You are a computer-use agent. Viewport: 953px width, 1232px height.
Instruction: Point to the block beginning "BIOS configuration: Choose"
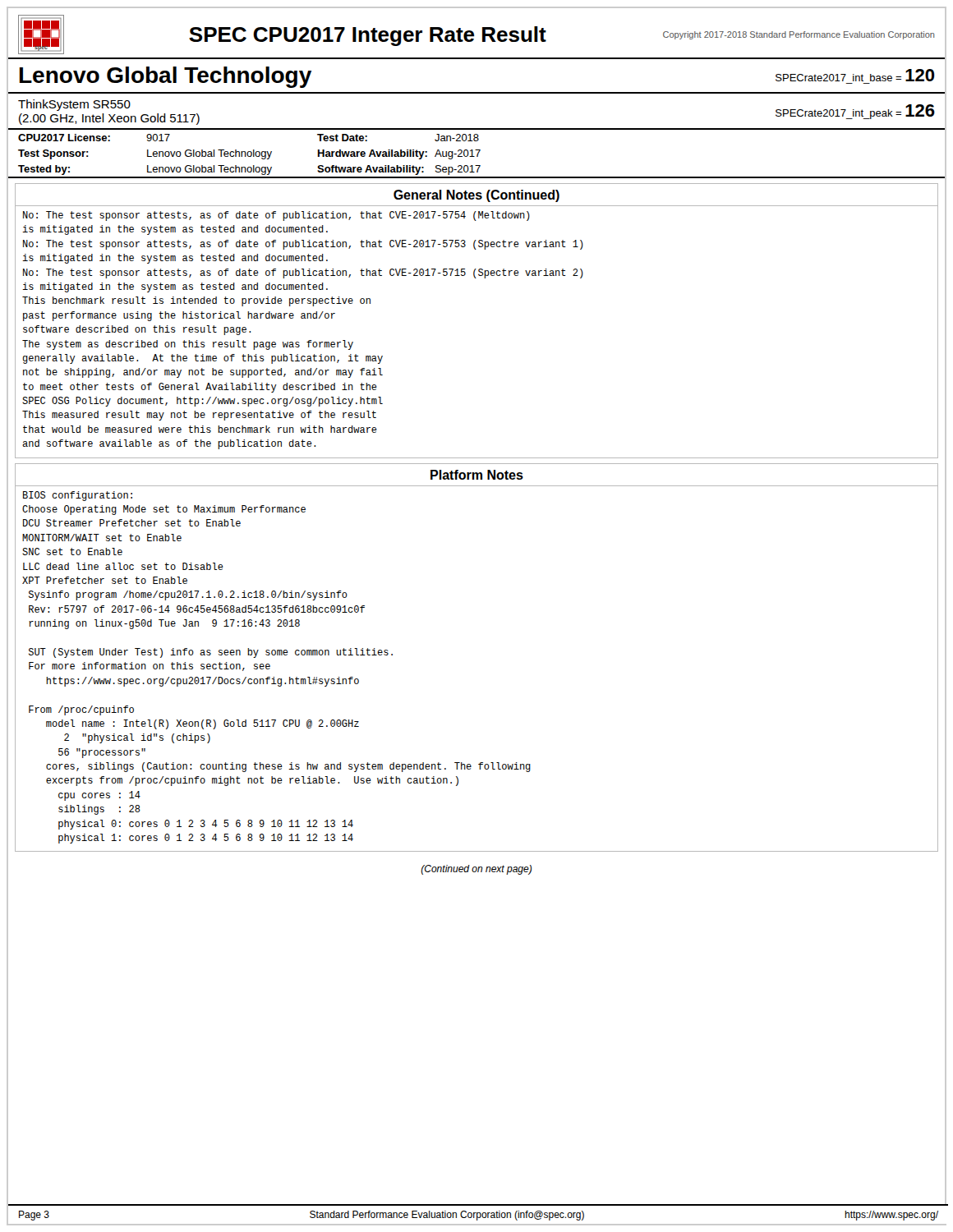coord(78,496)
